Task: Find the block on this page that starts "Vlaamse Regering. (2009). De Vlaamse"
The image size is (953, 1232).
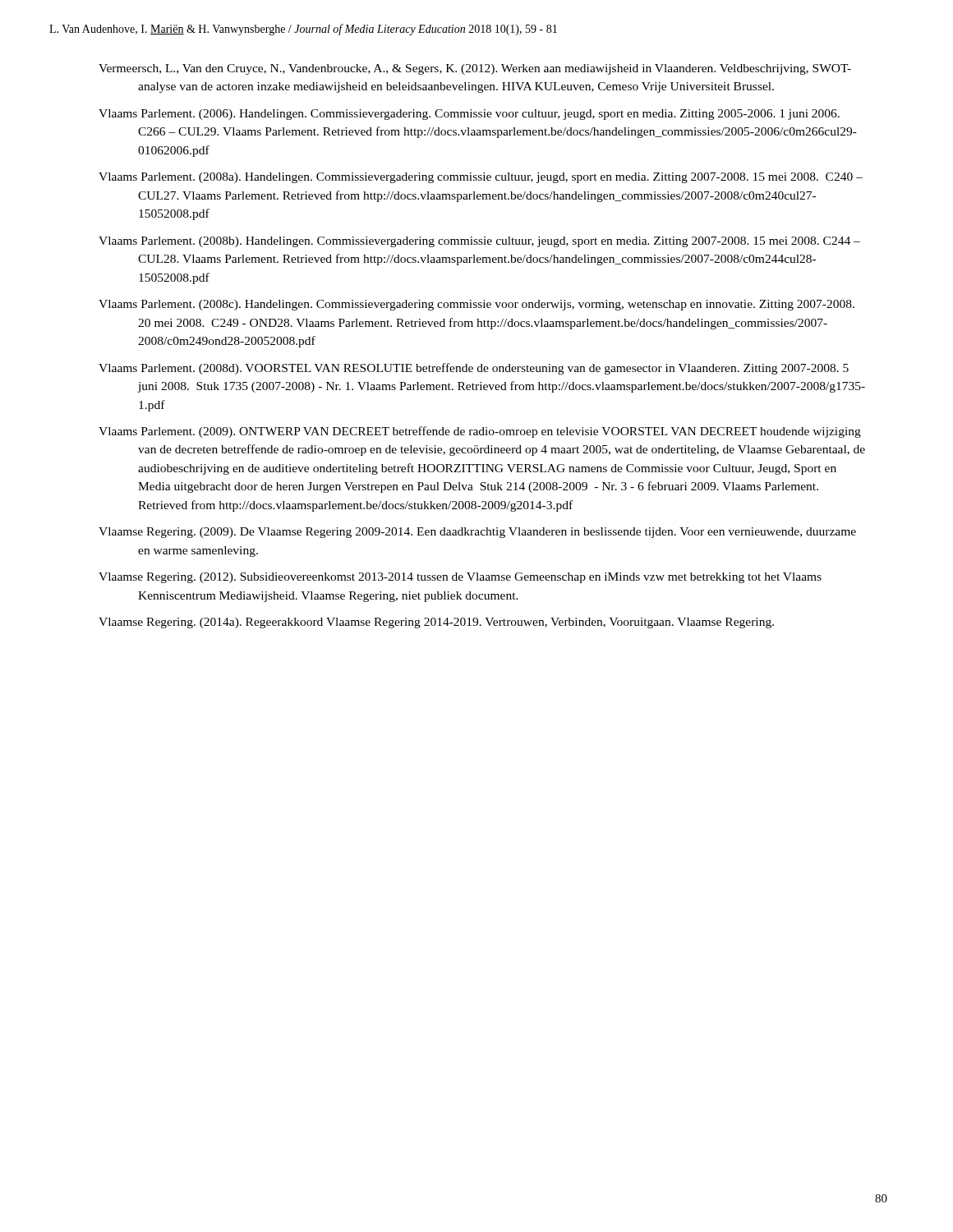Action: click(x=477, y=540)
